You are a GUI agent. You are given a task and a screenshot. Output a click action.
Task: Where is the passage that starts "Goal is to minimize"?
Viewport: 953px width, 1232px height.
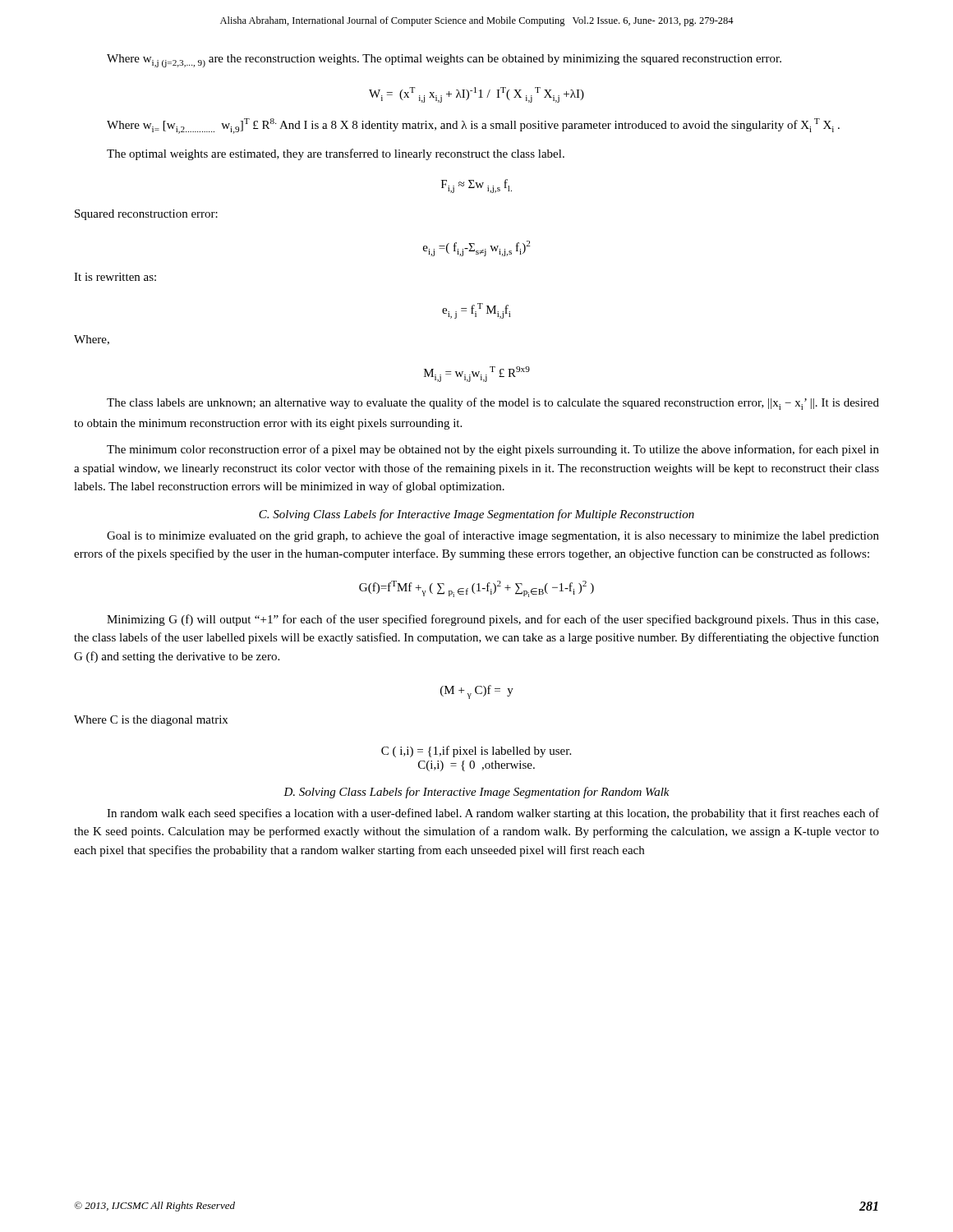point(476,545)
